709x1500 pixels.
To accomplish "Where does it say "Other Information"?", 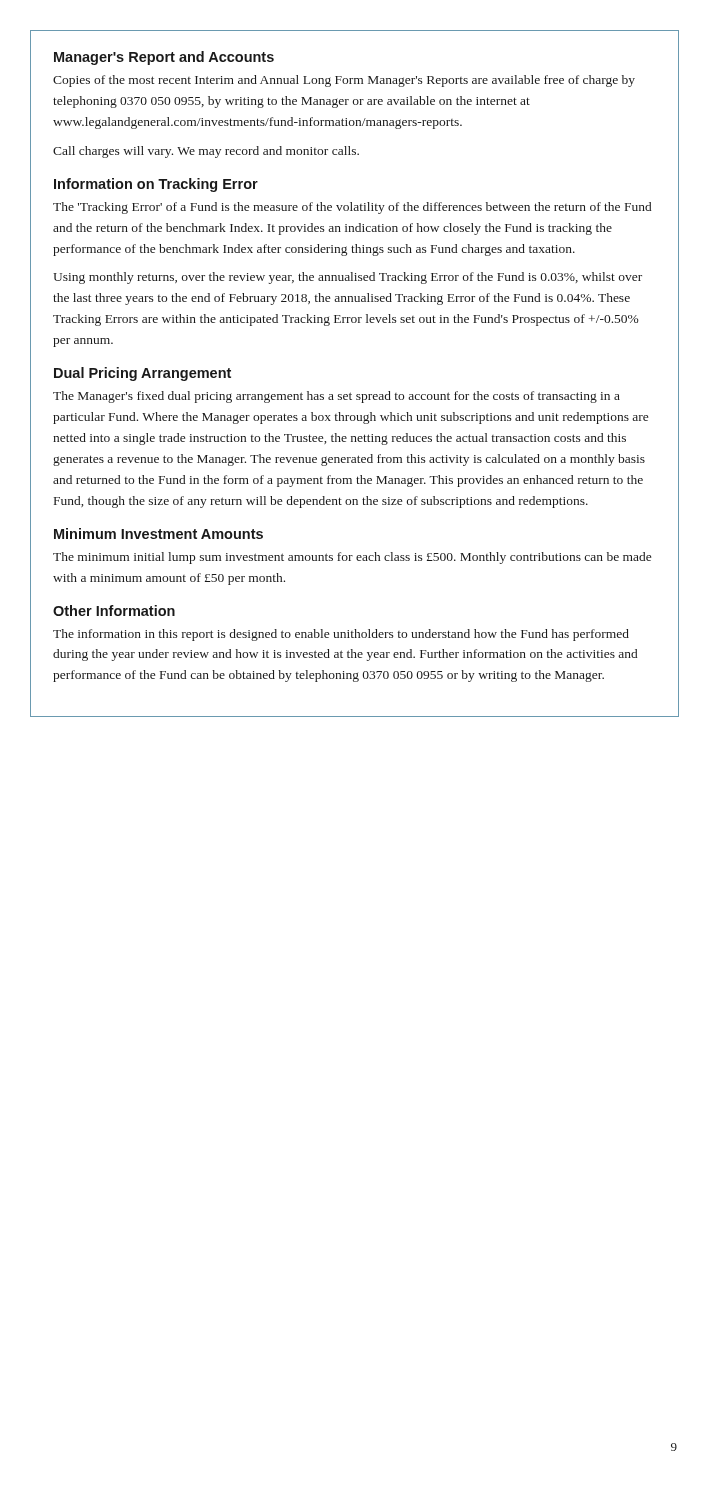I will coord(114,610).
